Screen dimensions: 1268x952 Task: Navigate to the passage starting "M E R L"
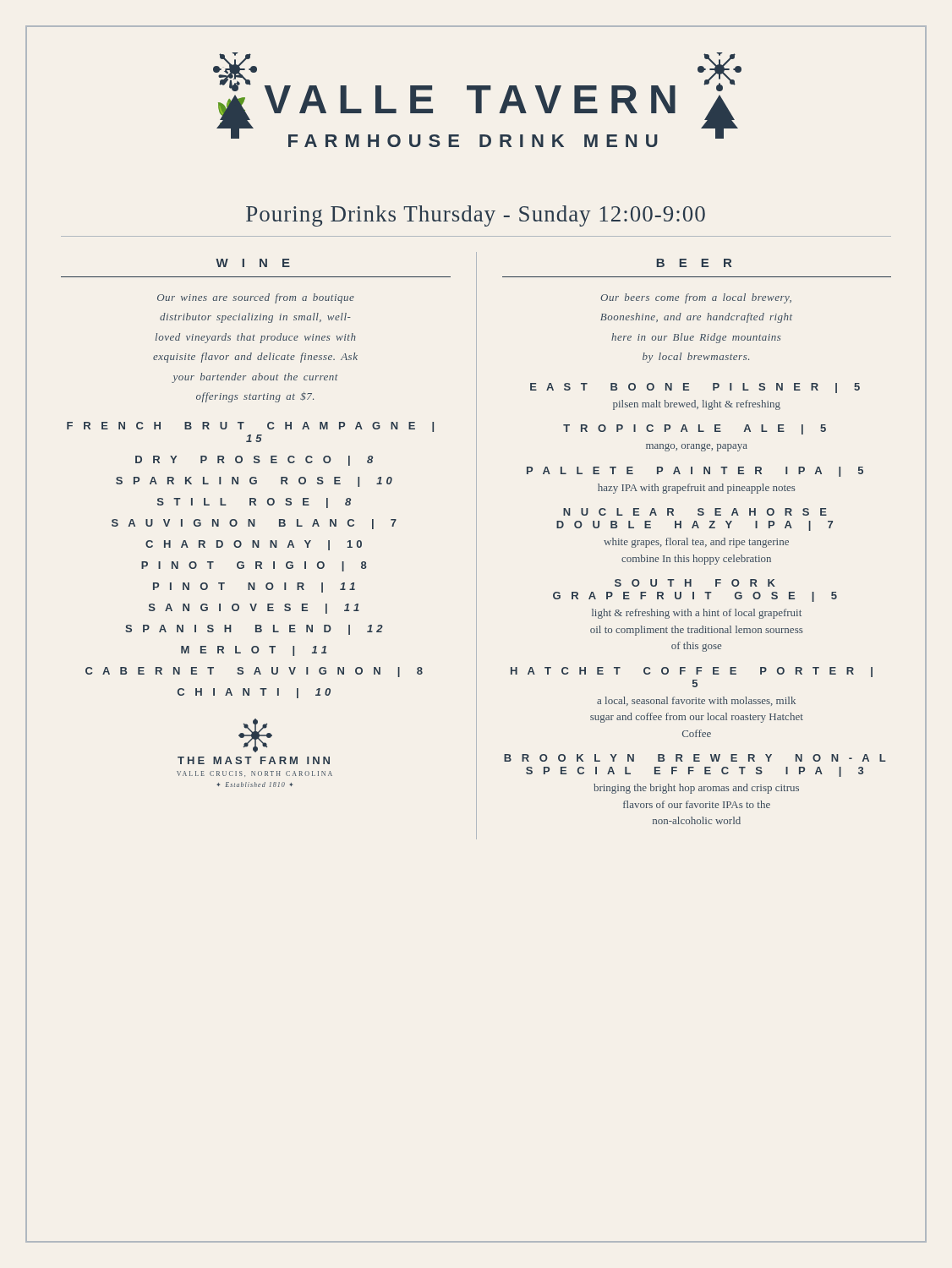click(256, 650)
